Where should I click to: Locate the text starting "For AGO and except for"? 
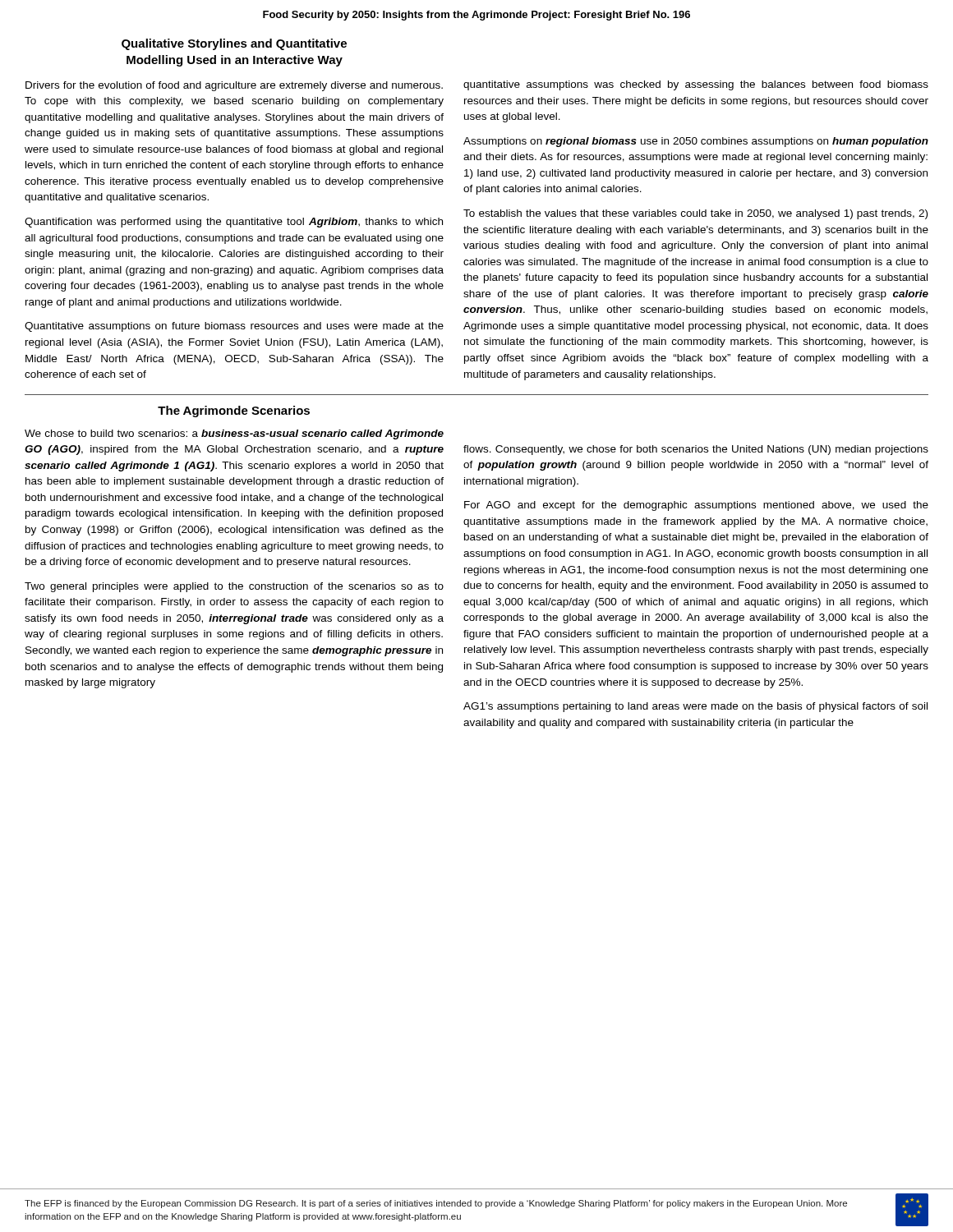(696, 594)
